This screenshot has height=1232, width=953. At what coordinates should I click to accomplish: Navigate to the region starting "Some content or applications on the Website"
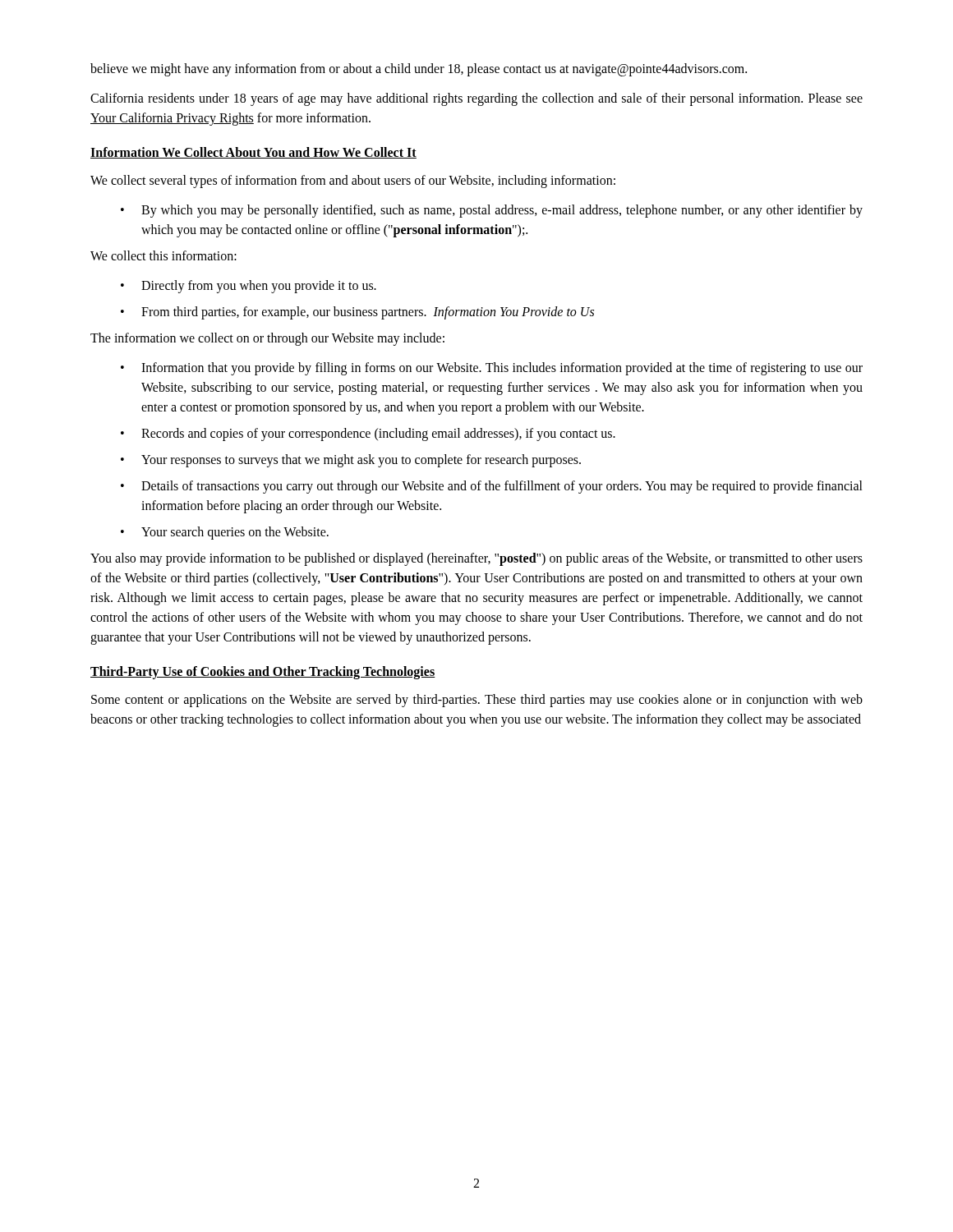tap(476, 709)
